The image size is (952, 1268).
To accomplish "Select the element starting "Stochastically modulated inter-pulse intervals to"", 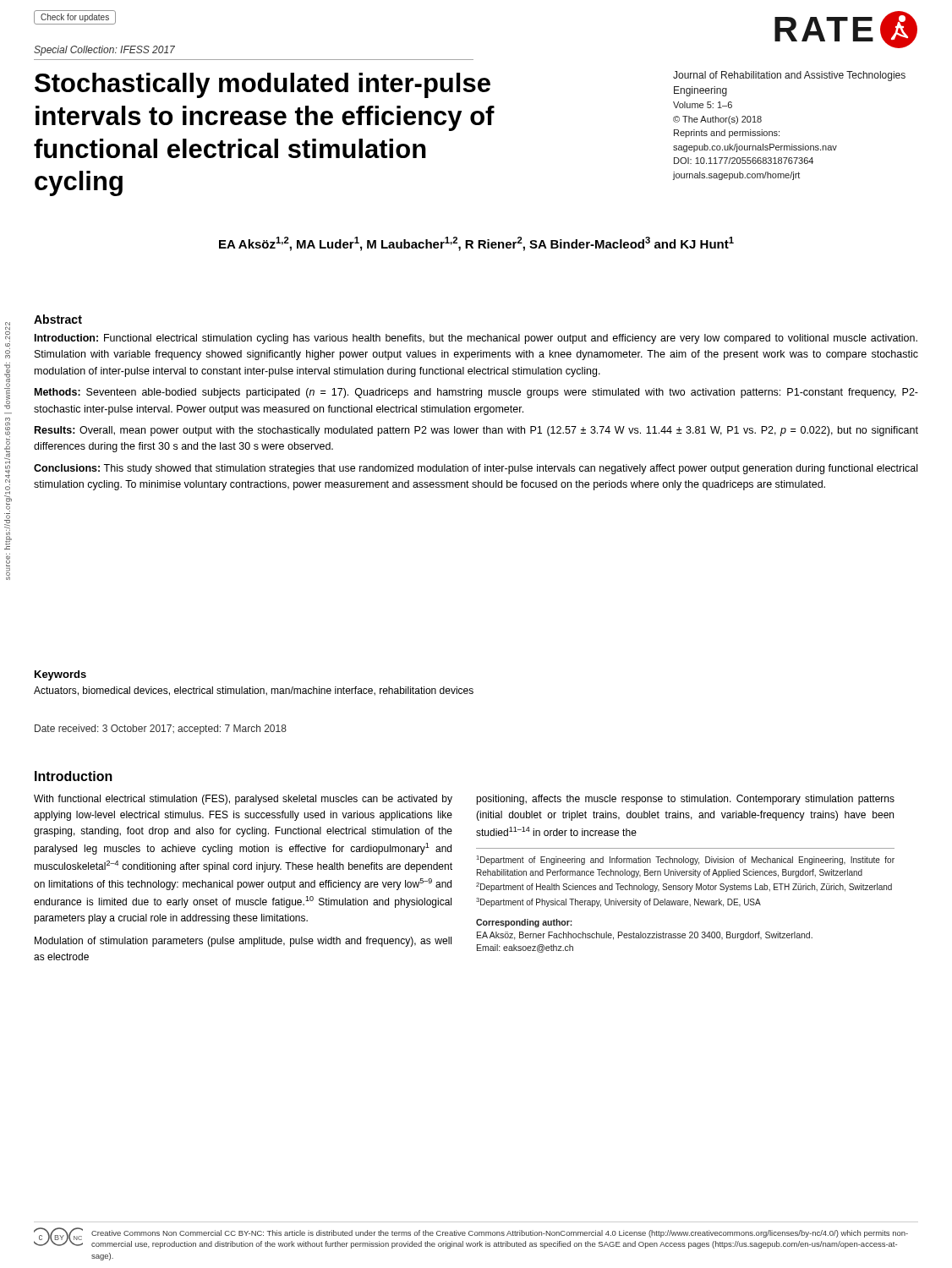I will click(x=275, y=133).
